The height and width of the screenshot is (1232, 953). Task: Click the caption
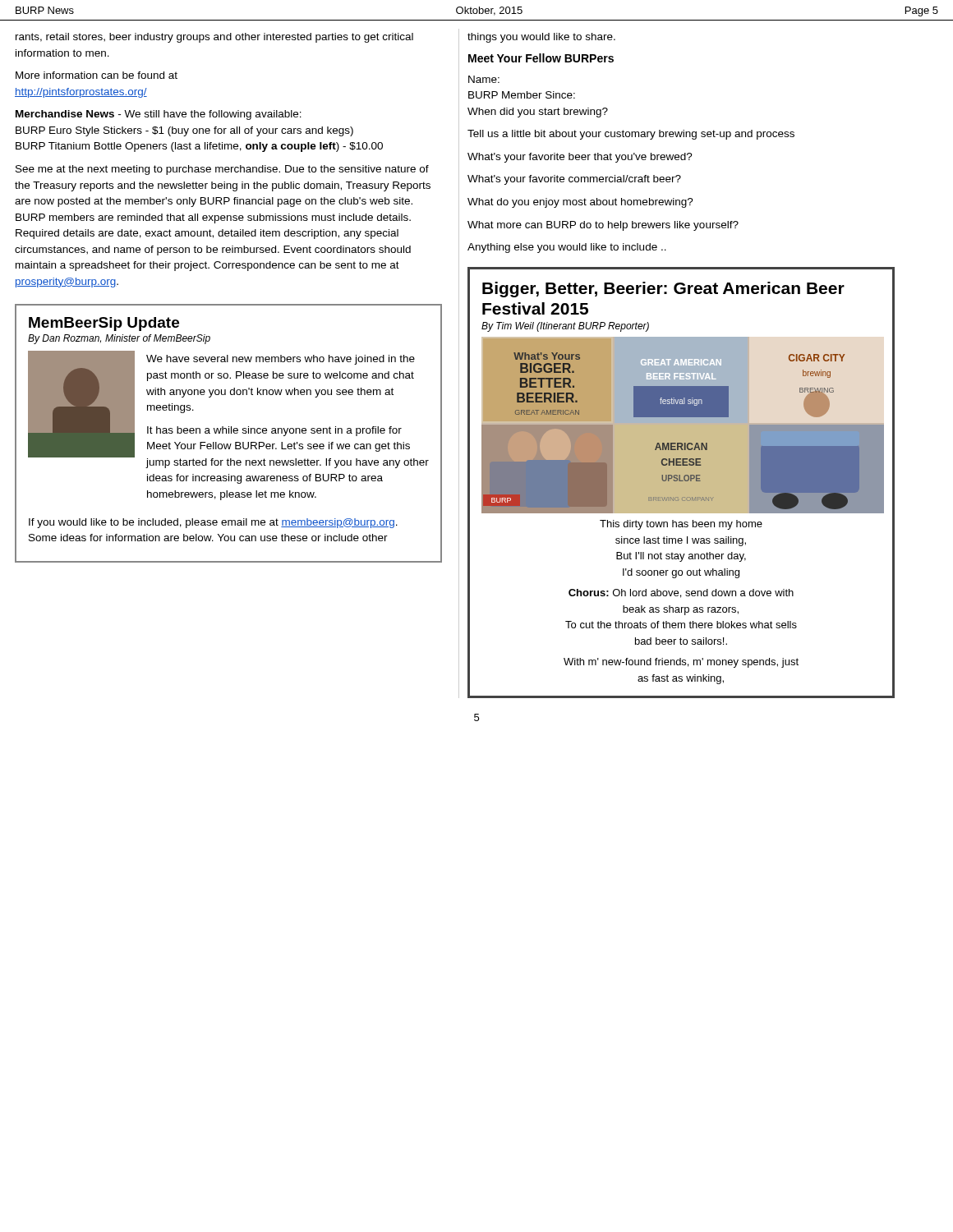(681, 548)
